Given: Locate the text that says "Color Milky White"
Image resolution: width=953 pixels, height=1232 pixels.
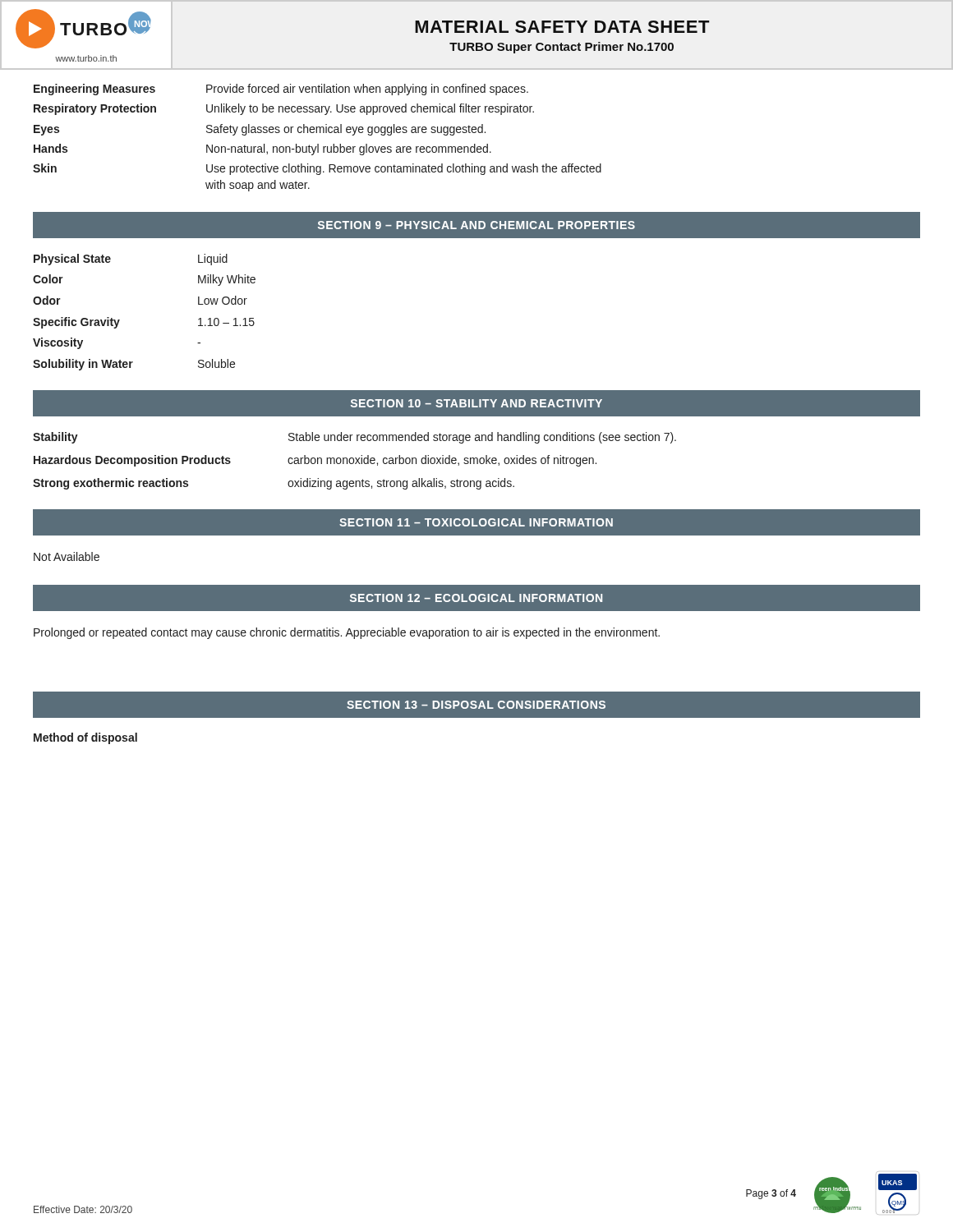Looking at the screenshot, I should pos(50,280).
